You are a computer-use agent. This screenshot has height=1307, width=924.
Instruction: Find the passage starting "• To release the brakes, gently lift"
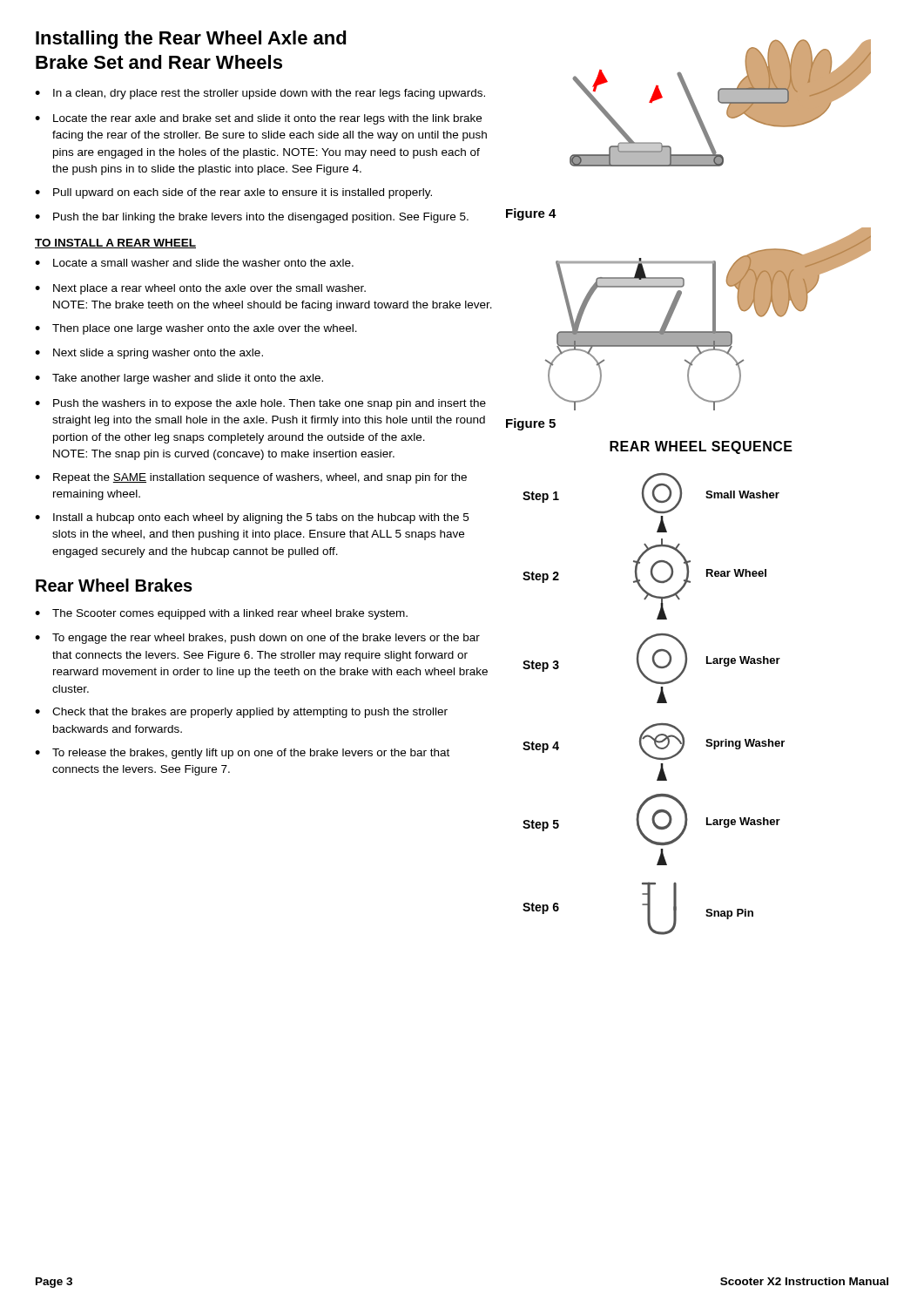(x=266, y=761)
